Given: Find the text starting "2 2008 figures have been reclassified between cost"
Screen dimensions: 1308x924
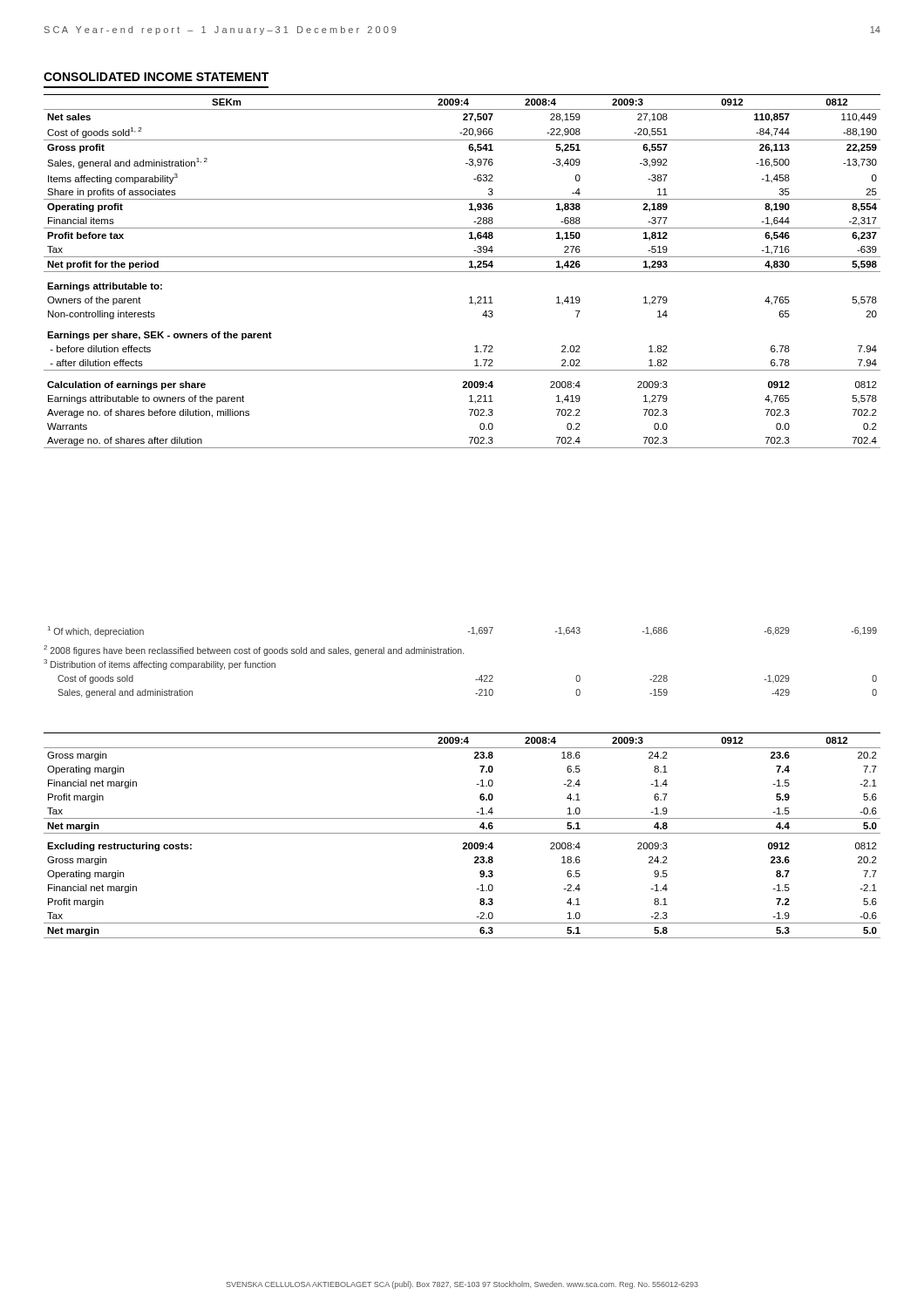Looking at the screenshot, I should [254, 649].
